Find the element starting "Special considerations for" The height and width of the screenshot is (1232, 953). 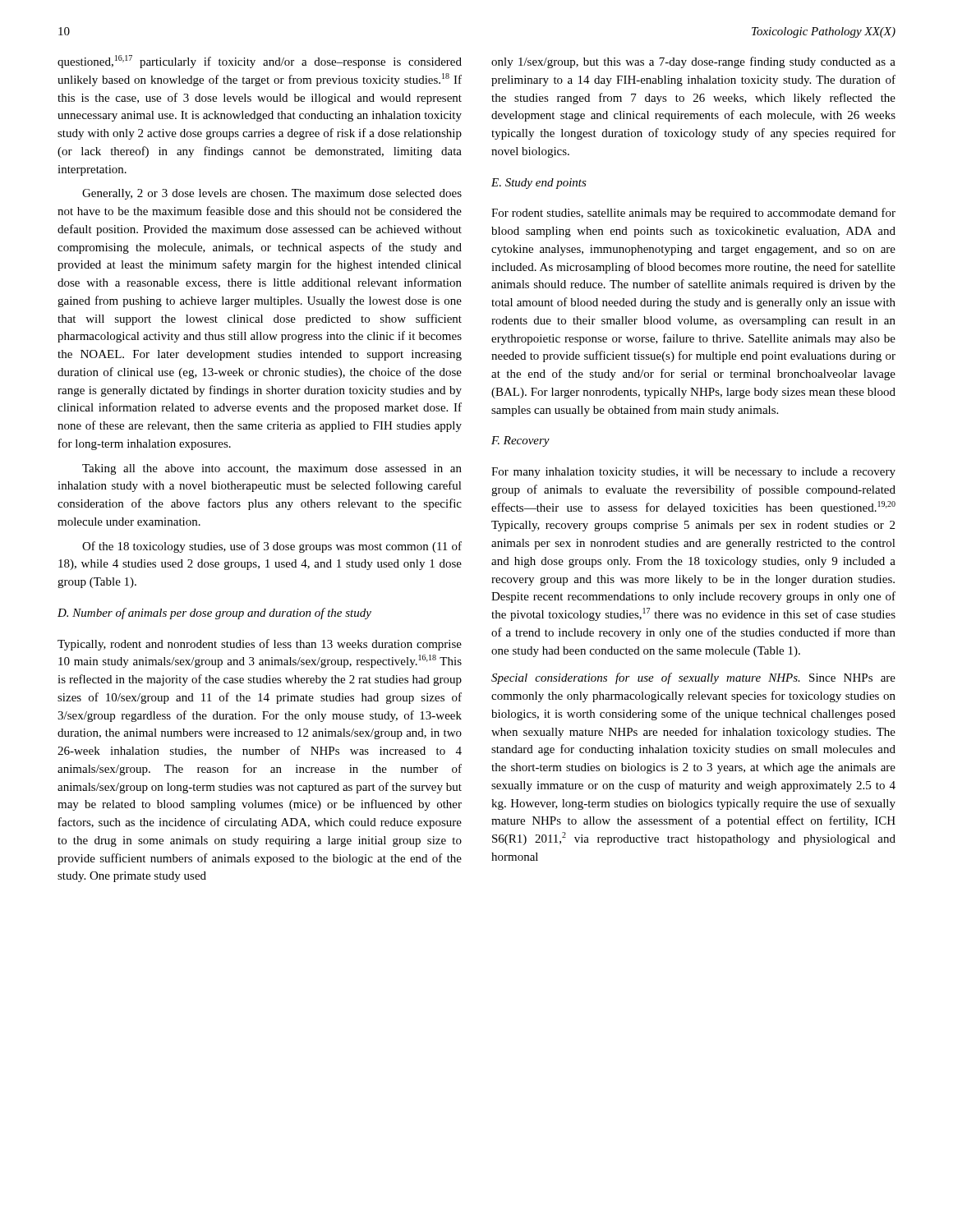[x=693, y=768]
